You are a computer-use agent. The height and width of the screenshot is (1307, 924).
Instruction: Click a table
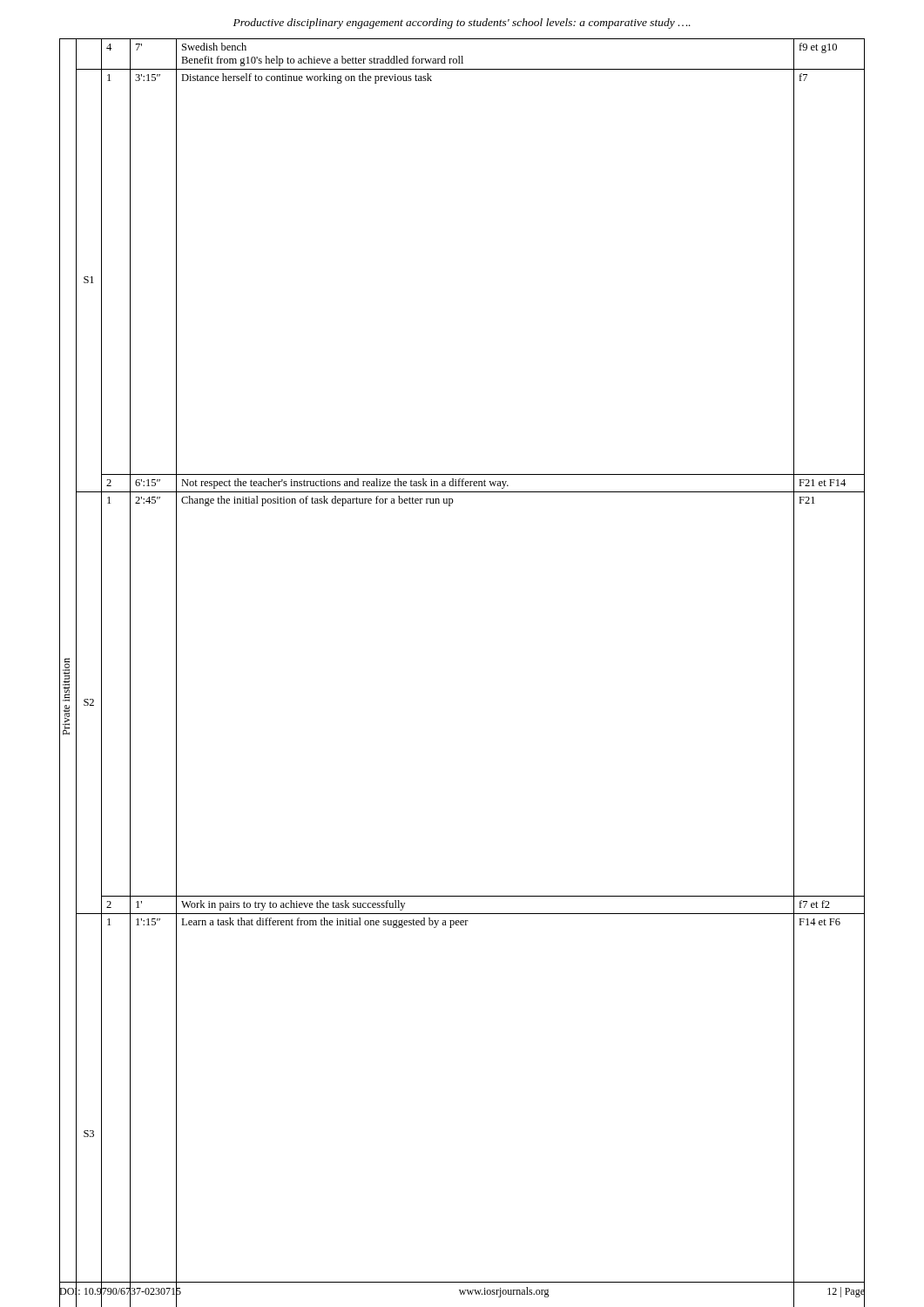point(462,673)
